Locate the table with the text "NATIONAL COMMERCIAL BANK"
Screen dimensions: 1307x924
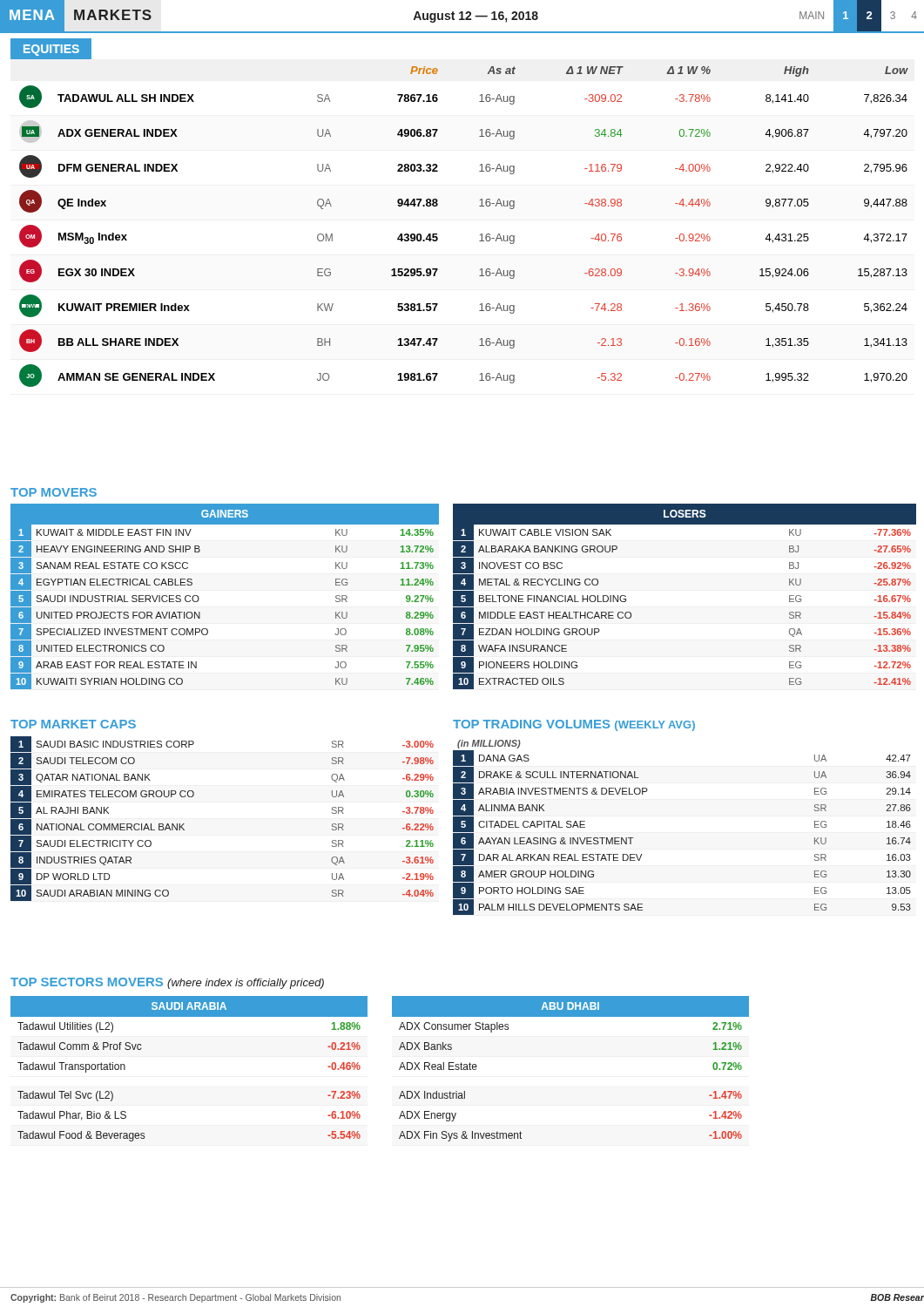point(225,819)
